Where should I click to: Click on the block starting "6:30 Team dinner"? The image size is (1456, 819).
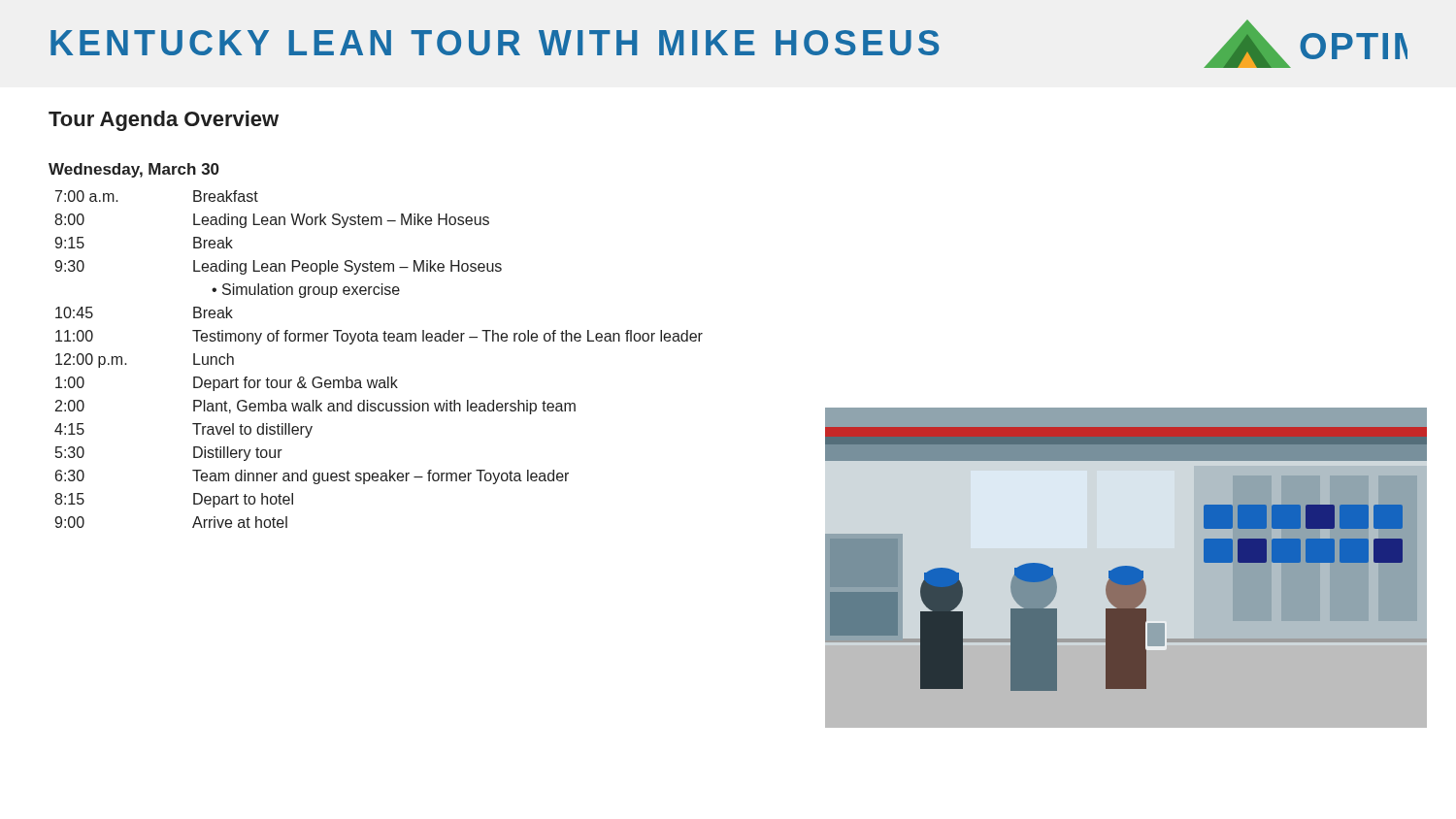[x=446, y=476]
